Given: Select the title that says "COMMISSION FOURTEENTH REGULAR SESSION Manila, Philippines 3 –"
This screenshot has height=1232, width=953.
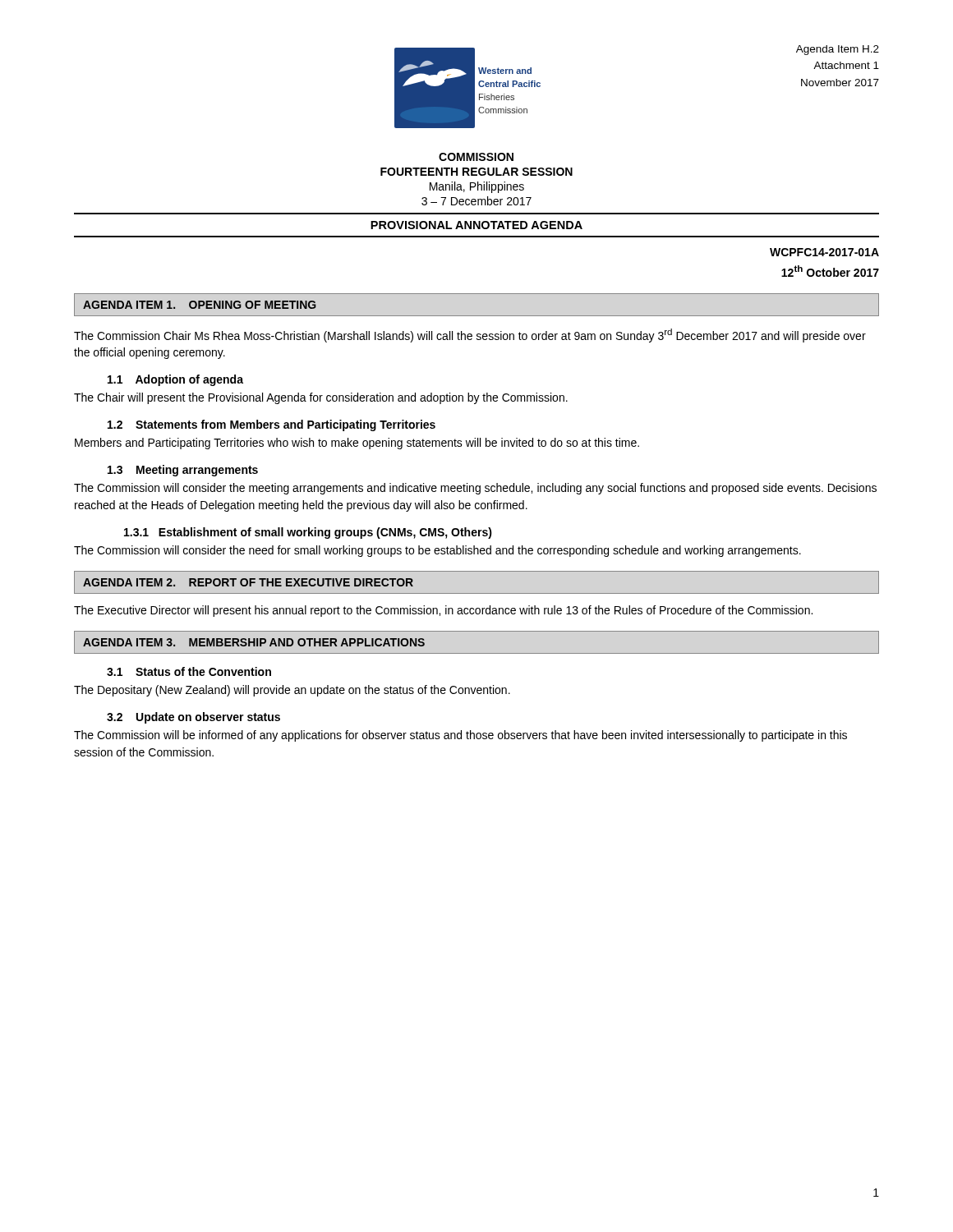Looking at the screenshot, I should pyautogui.click(x=476, y=179).
